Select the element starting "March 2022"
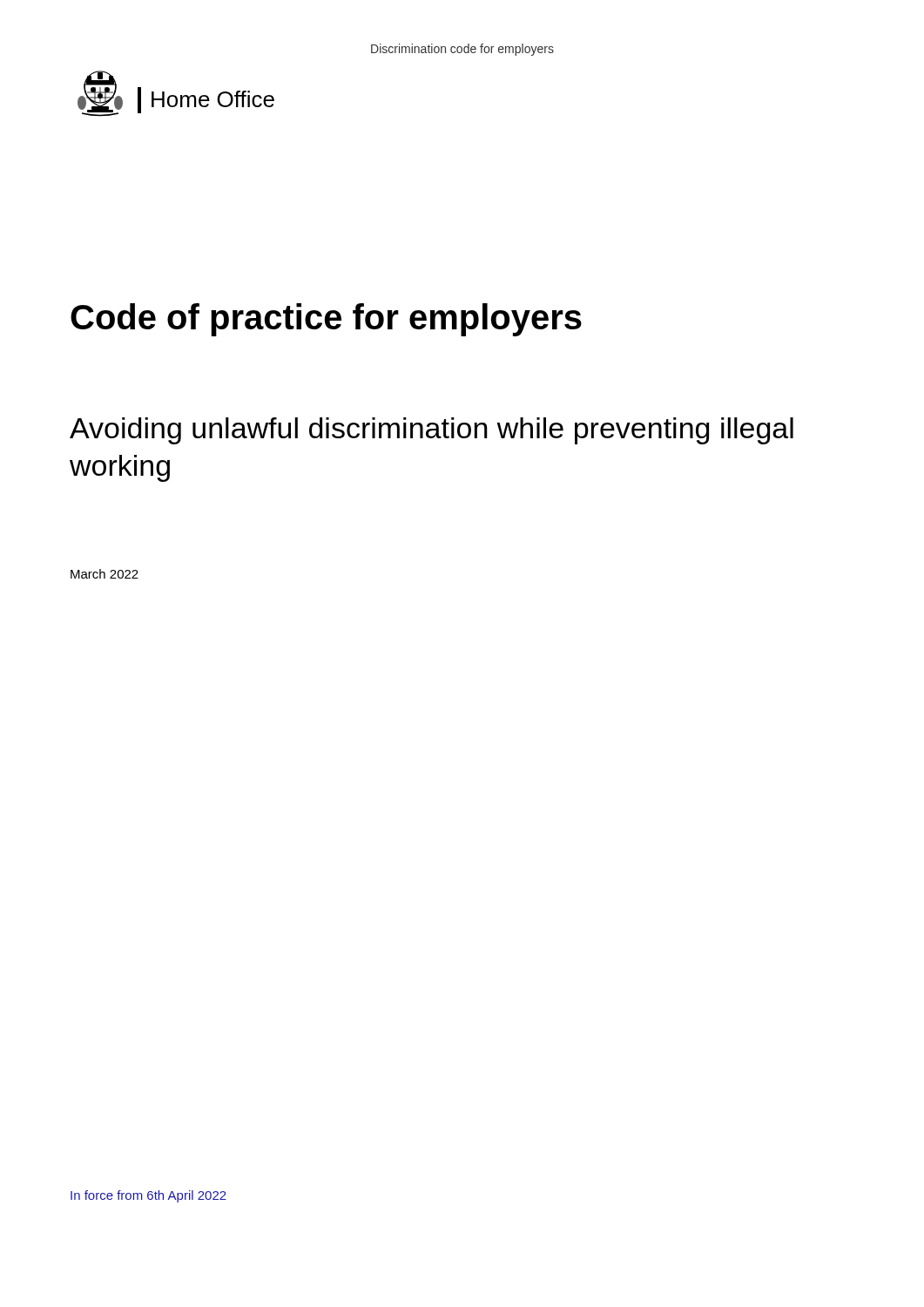 pyautogui.click(x=104, y=574)
